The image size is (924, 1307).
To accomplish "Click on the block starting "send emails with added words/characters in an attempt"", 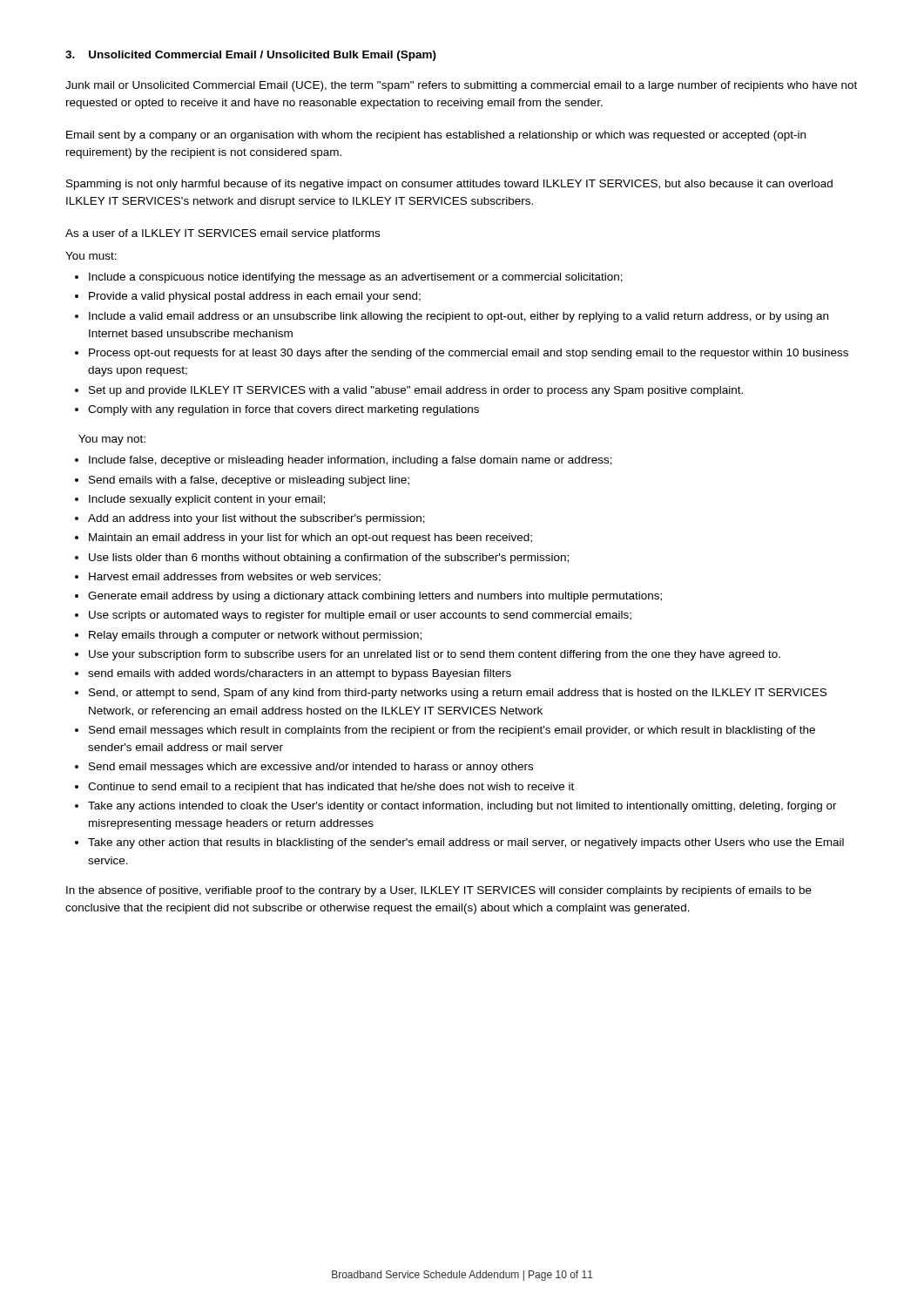I will point(300,673).
